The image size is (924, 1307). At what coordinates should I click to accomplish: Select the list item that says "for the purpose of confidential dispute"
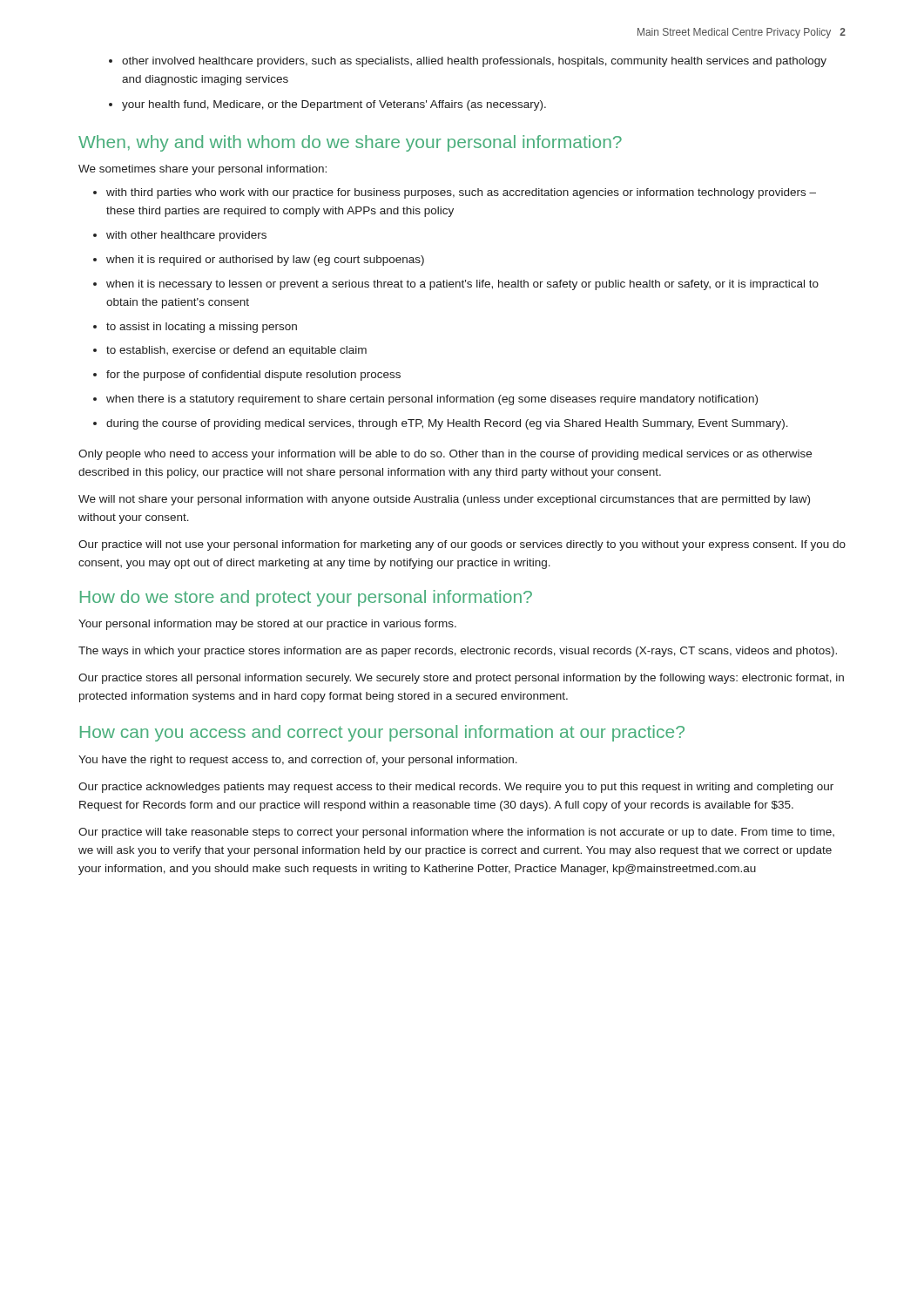tap(254, 375)
